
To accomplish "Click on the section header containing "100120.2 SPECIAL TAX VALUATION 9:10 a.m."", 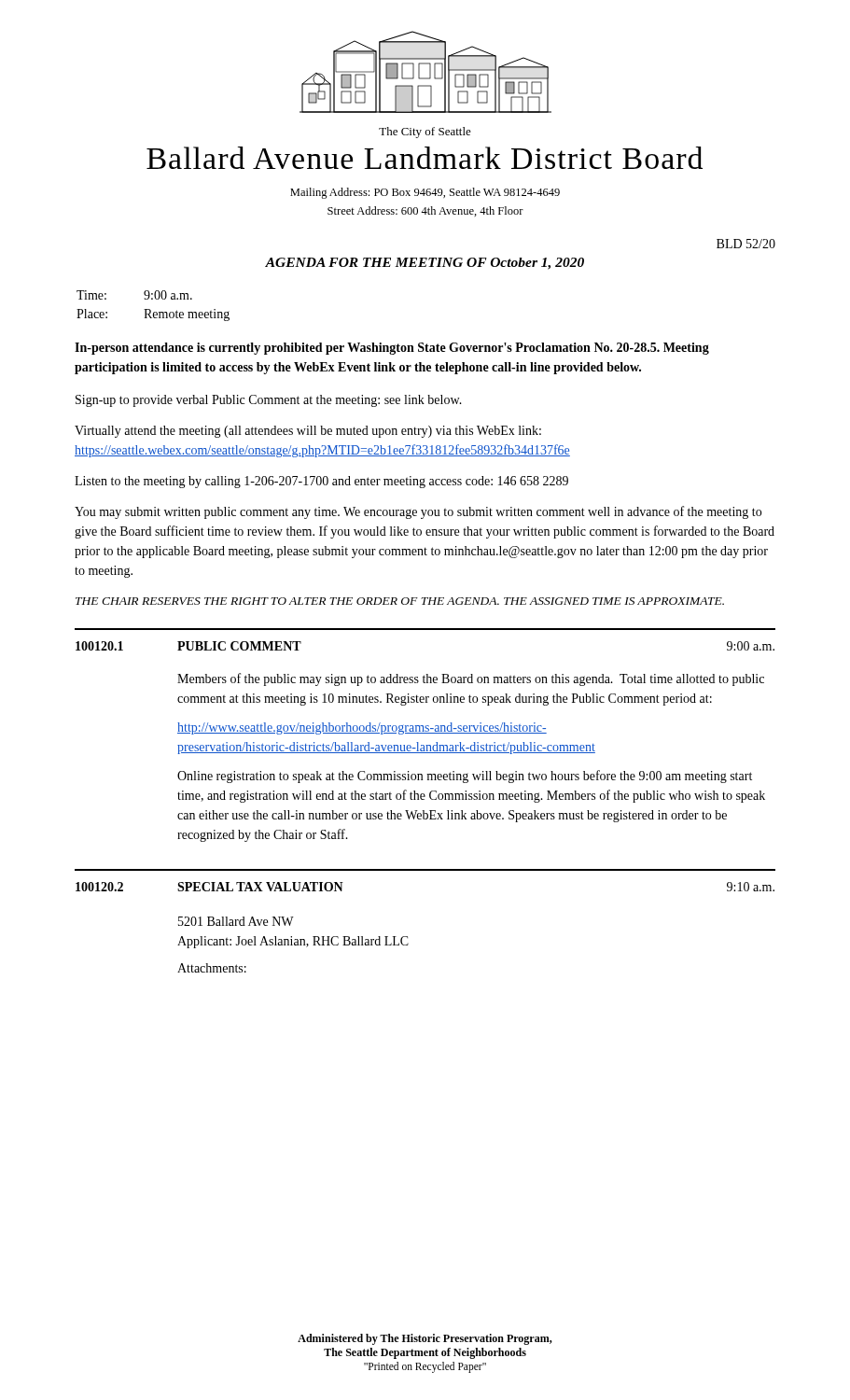I will [106, 886].
